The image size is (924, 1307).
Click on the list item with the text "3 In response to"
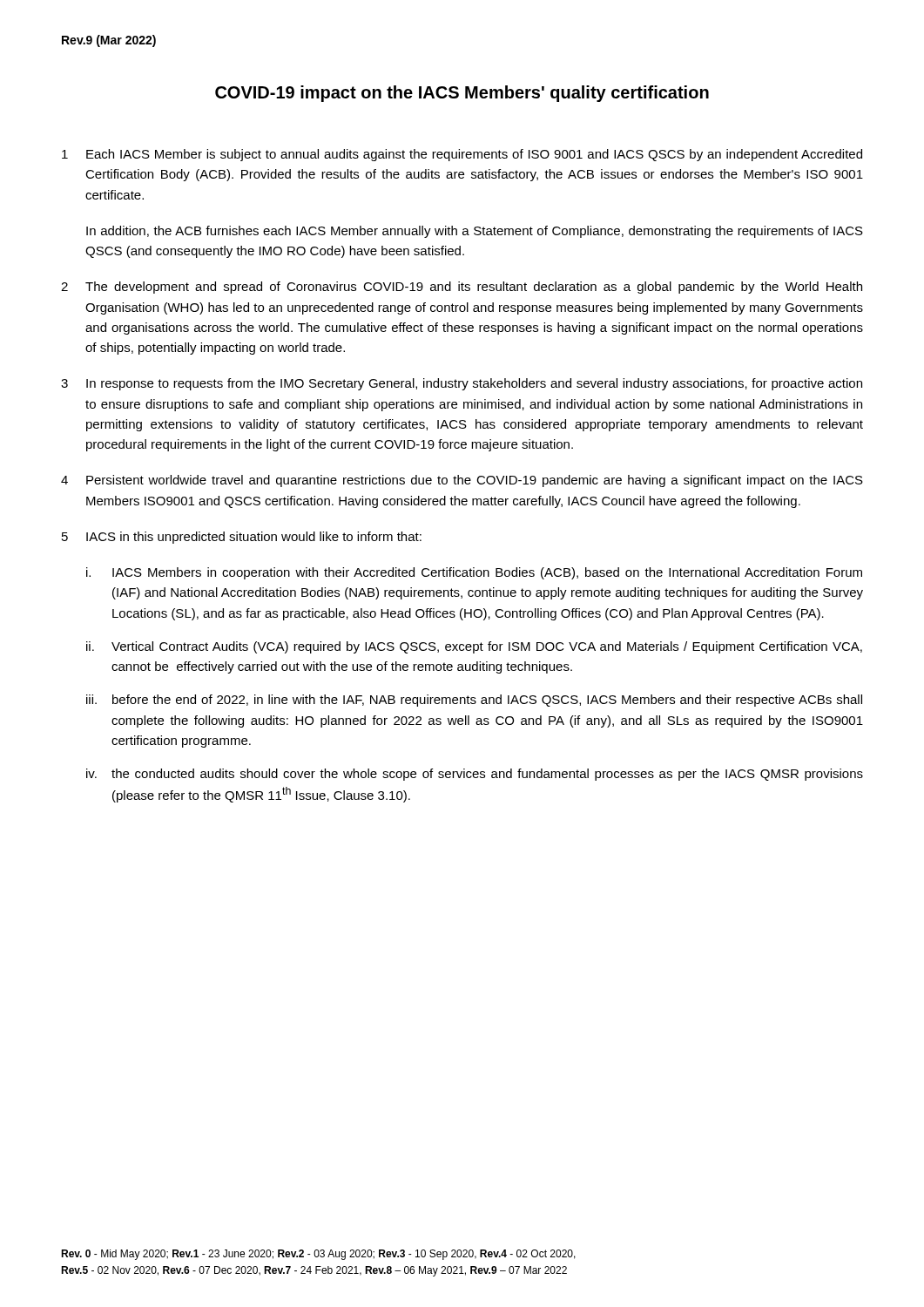click(x=462, y=414)
